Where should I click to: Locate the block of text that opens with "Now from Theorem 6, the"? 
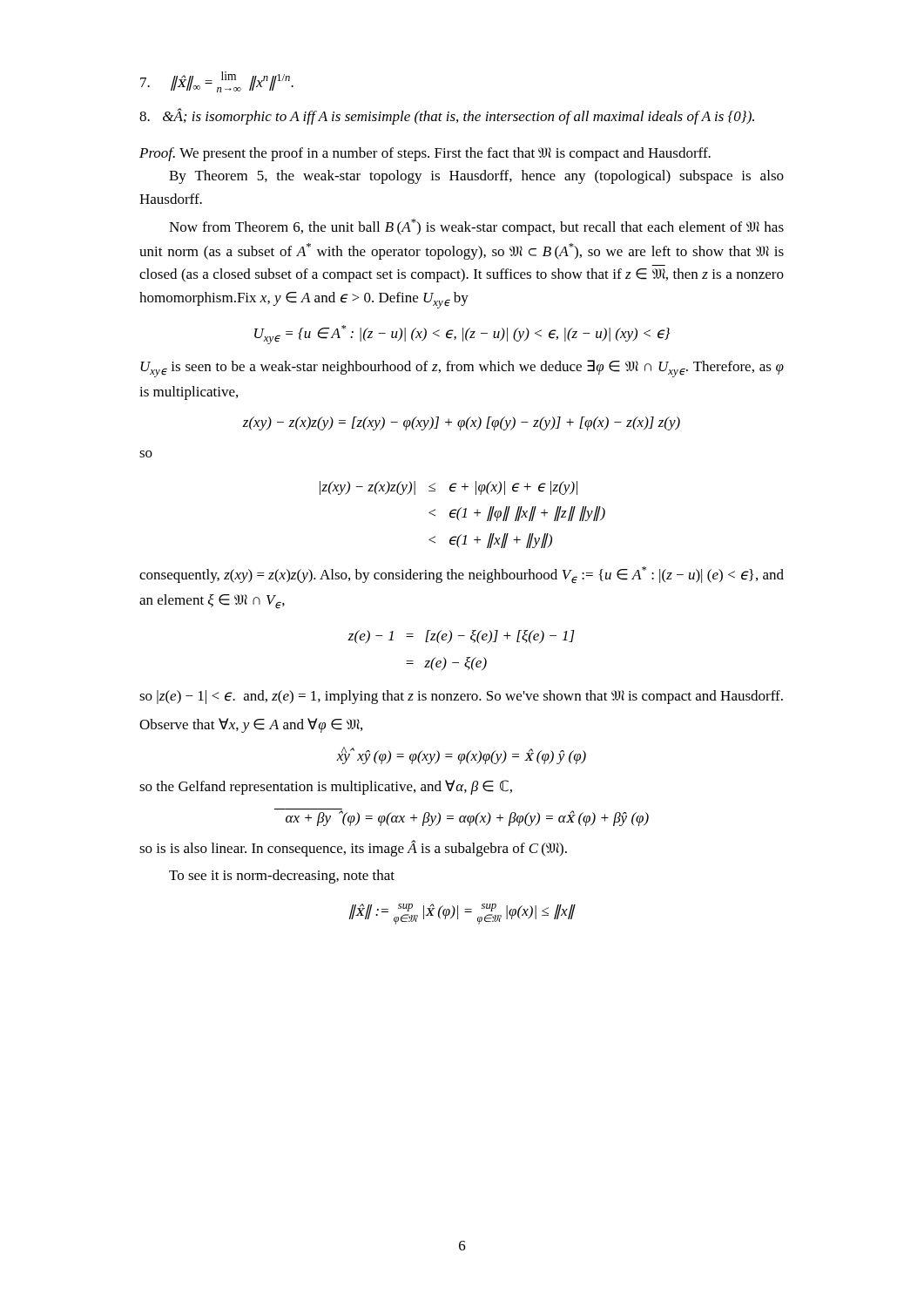click(462, 262)
